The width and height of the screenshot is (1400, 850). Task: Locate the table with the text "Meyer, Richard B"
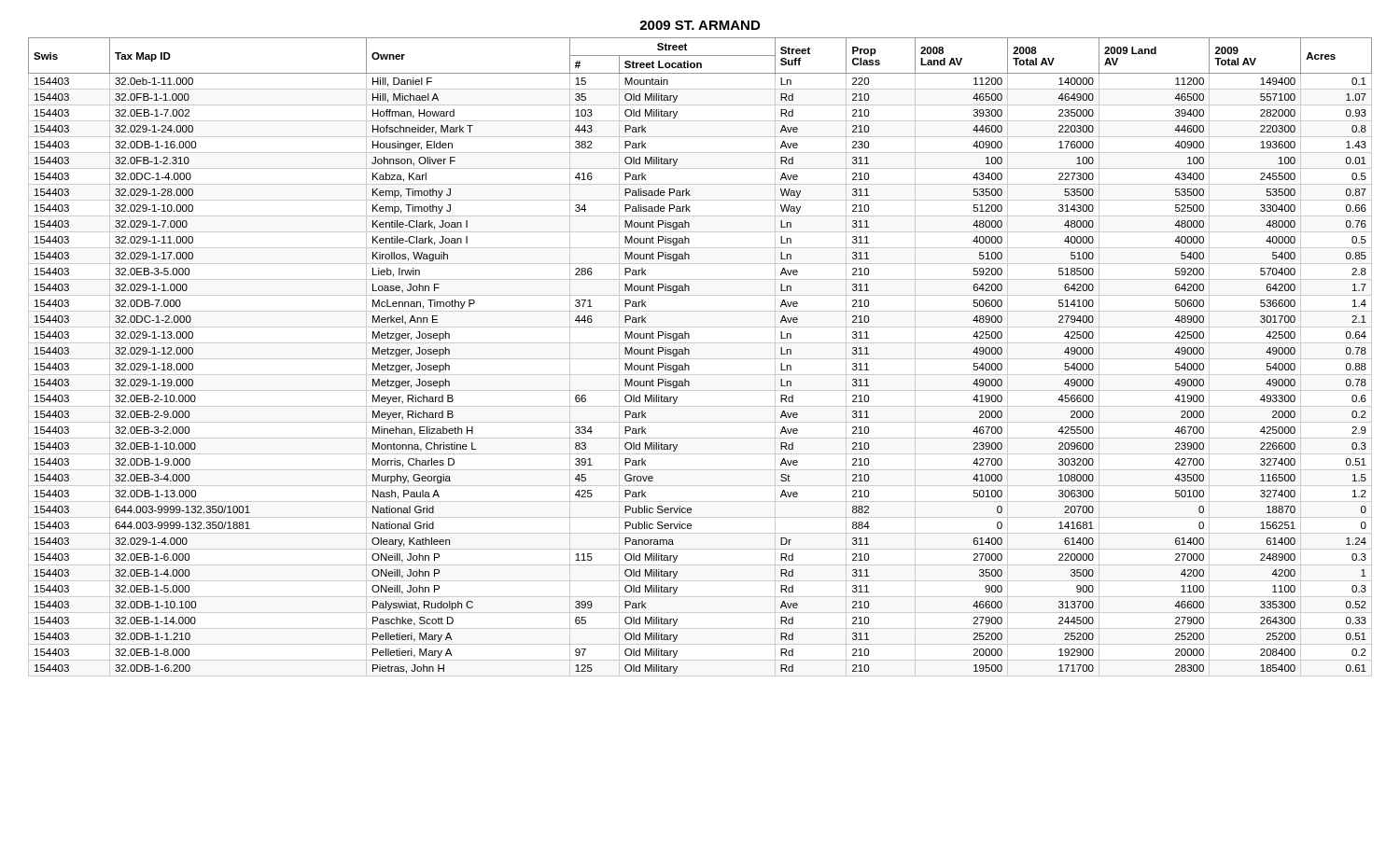pyautogui.click(x=700, y=357)
